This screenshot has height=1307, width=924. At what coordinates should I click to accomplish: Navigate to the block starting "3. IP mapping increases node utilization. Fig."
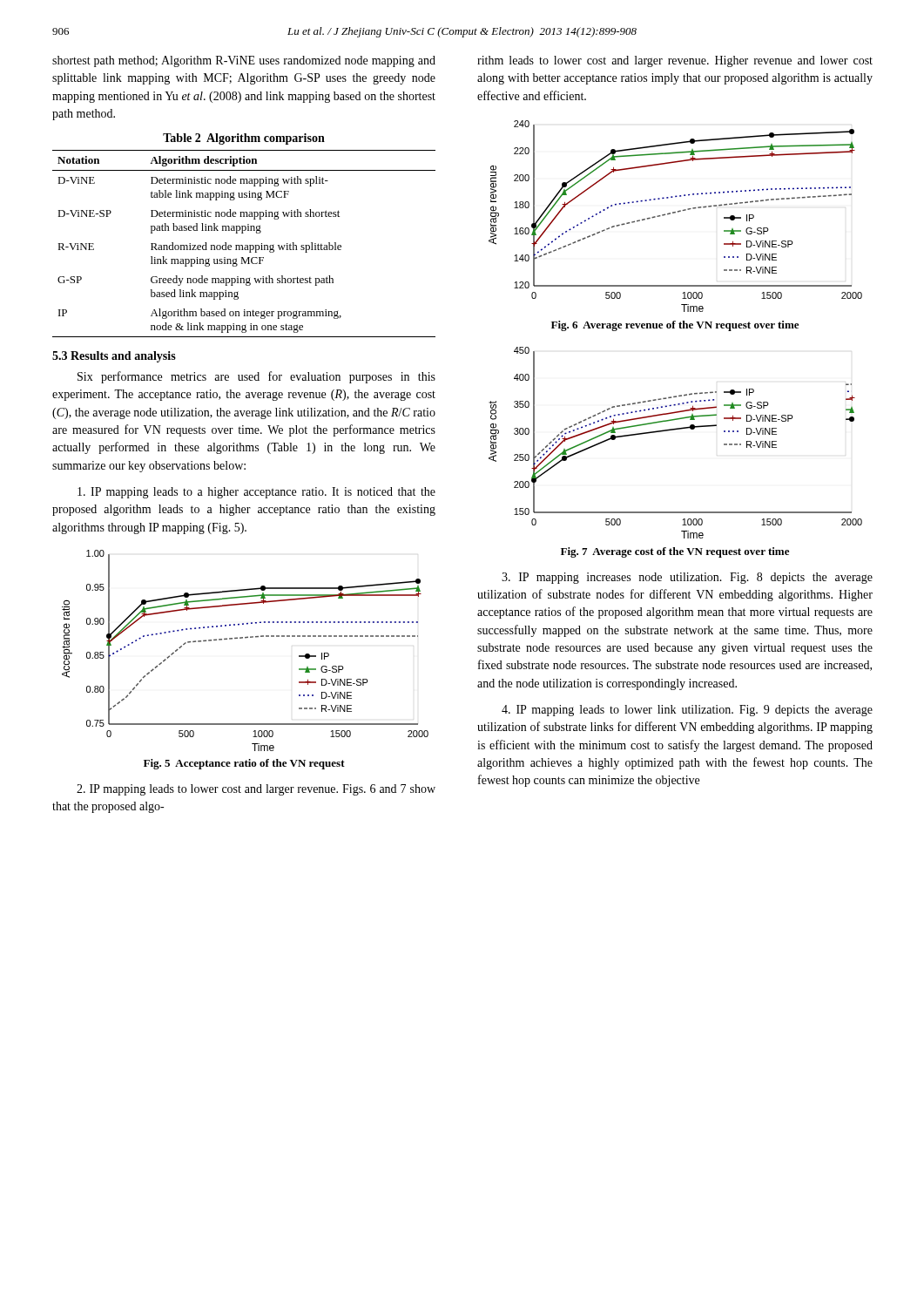click(675, 631)
